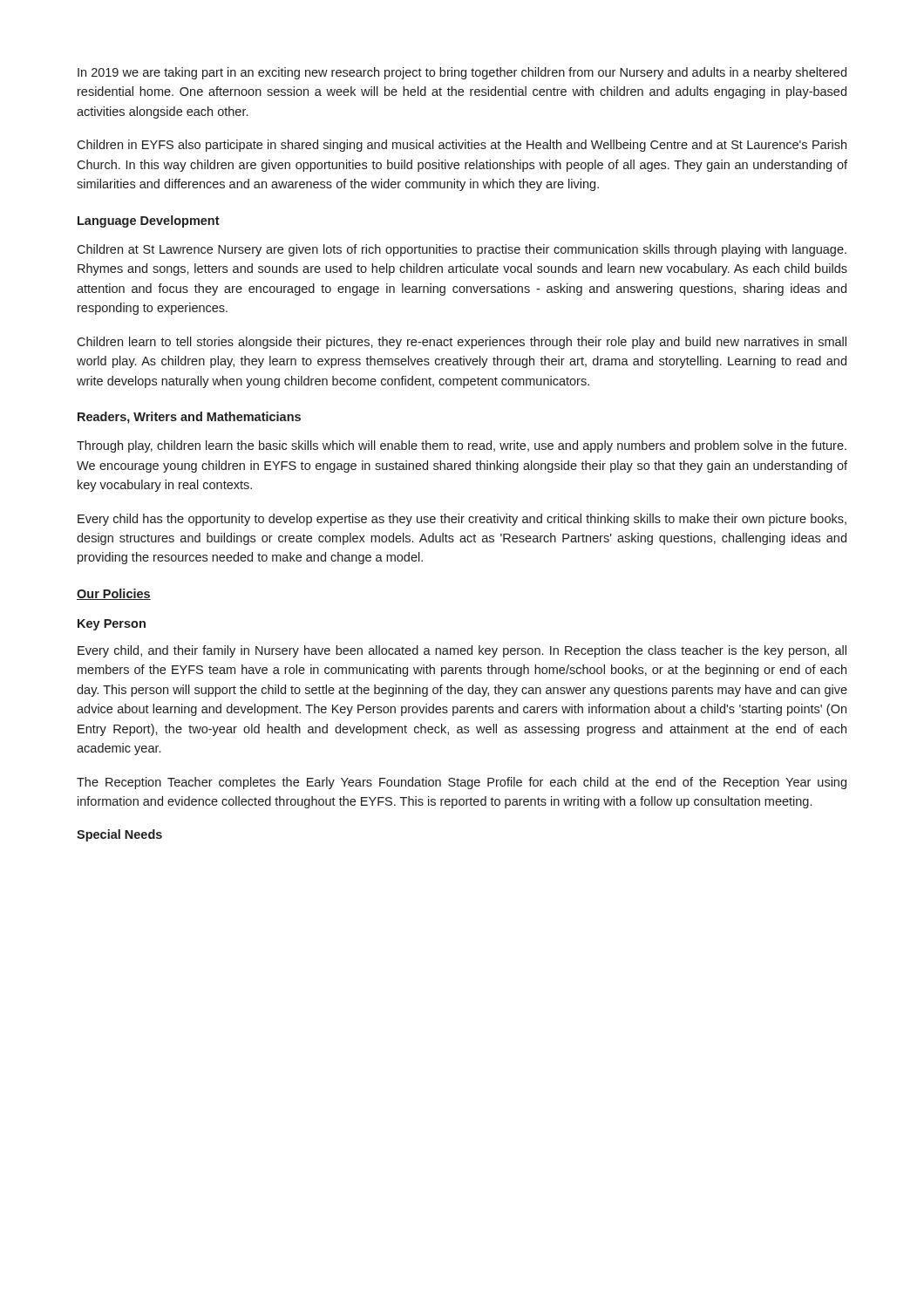Find "Language Development" on this page

(148, 220)
